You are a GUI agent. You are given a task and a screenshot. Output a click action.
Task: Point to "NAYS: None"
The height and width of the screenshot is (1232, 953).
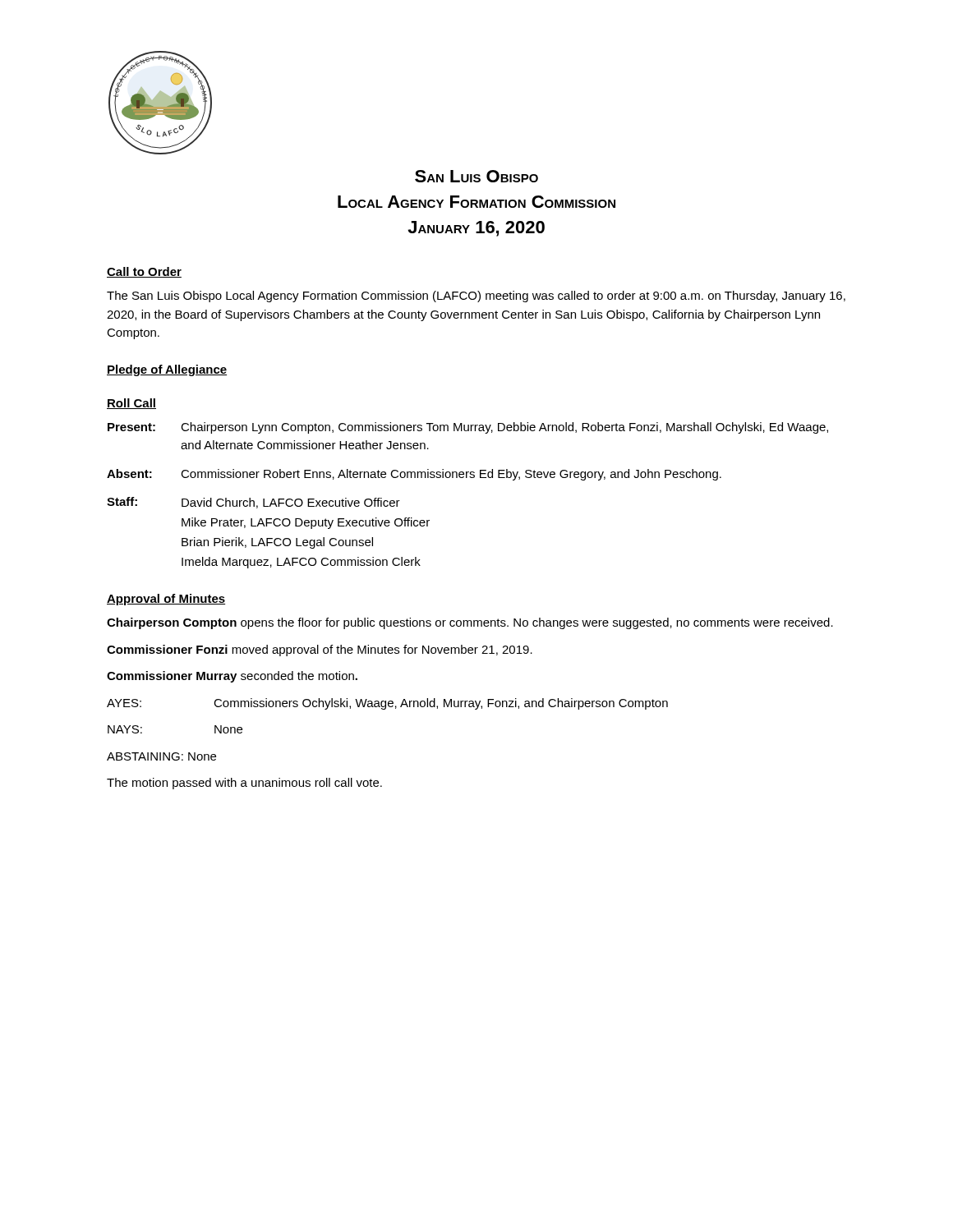pyautogui.click(x=122, y=729)
